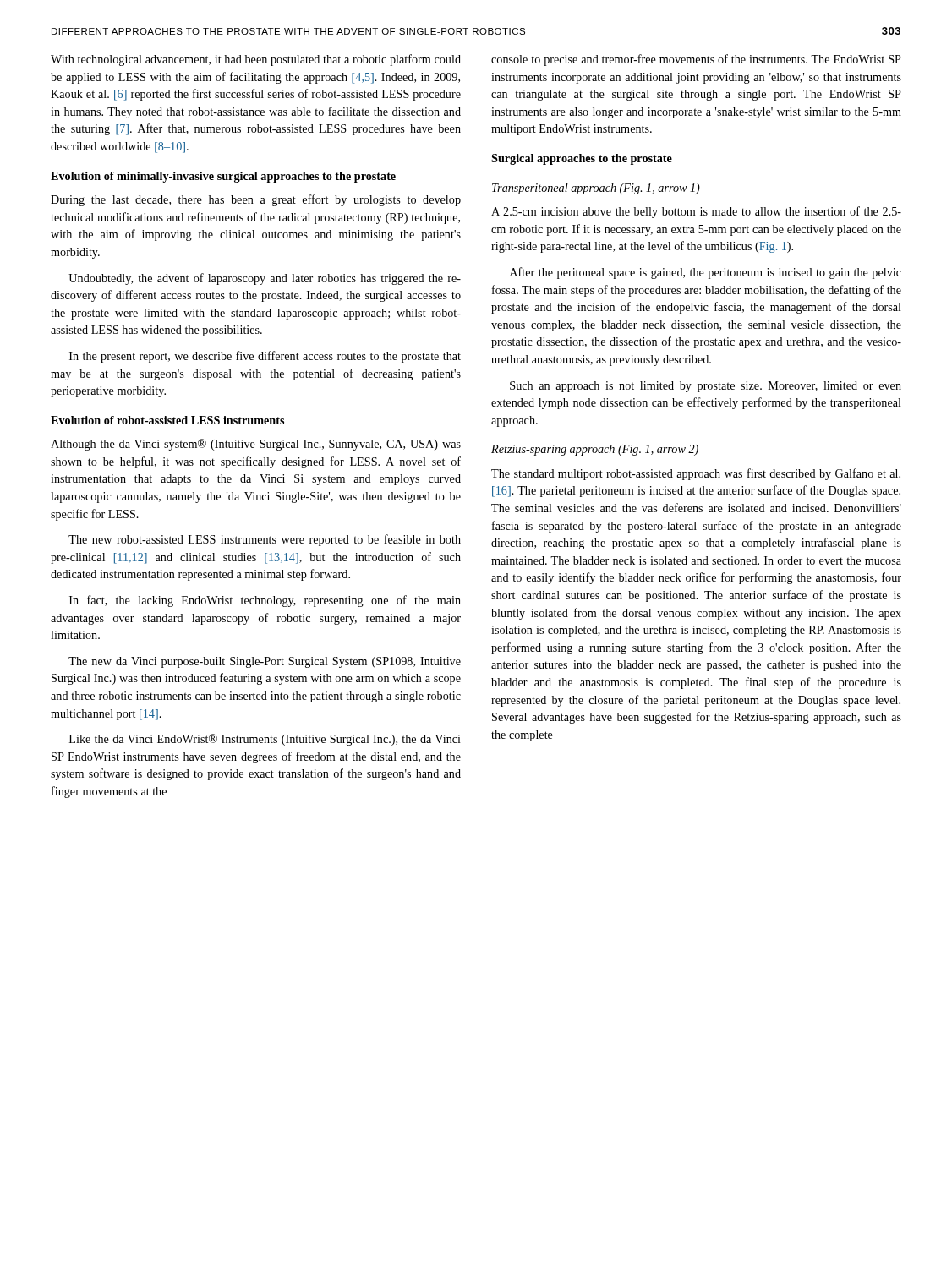Screen dimensions: 1268x952
Task: Find the element starting "During the last decade, there"
Action: [x=256, y=295]
